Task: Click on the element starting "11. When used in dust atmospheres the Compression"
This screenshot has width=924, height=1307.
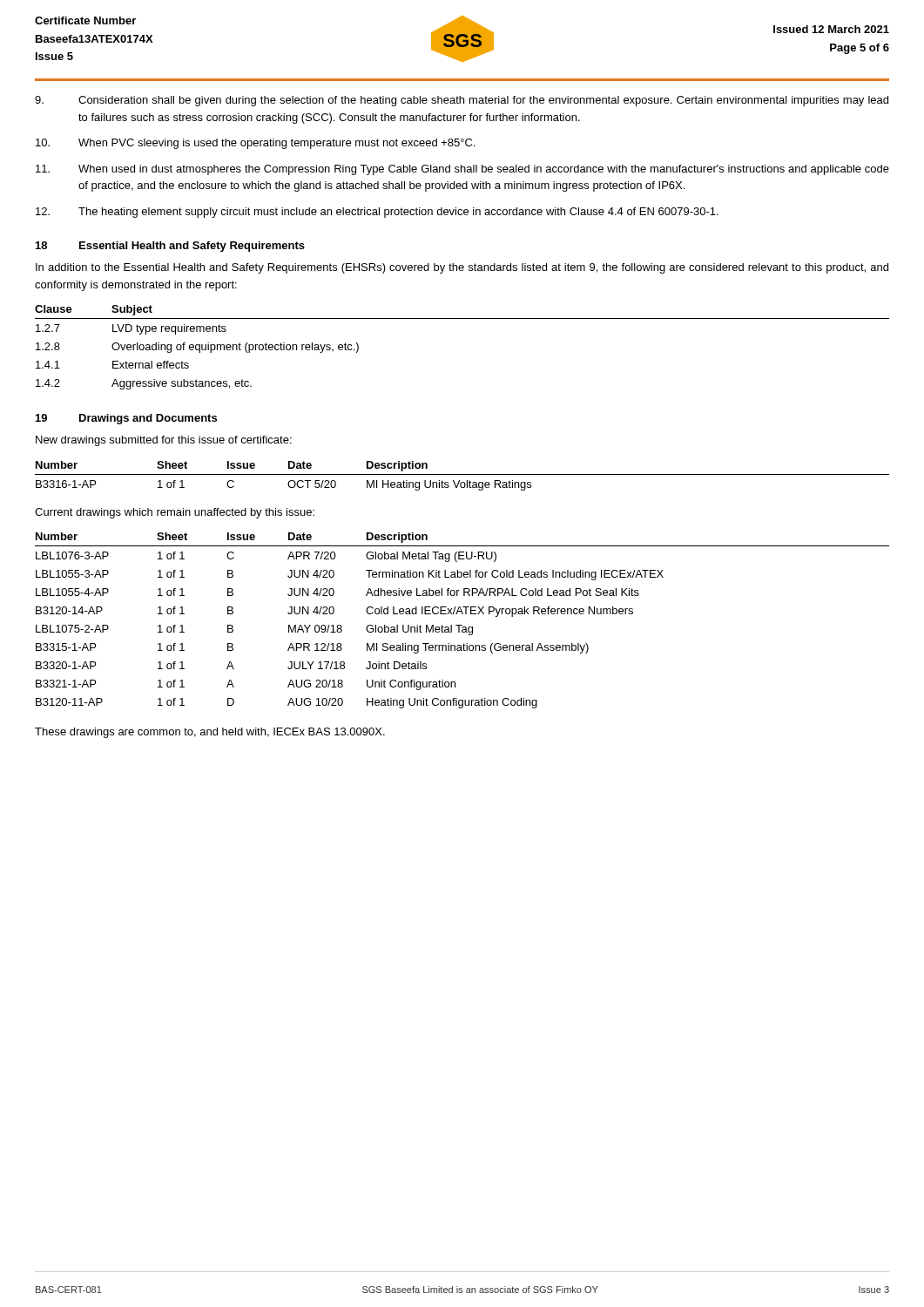Action: coord(462,177)
